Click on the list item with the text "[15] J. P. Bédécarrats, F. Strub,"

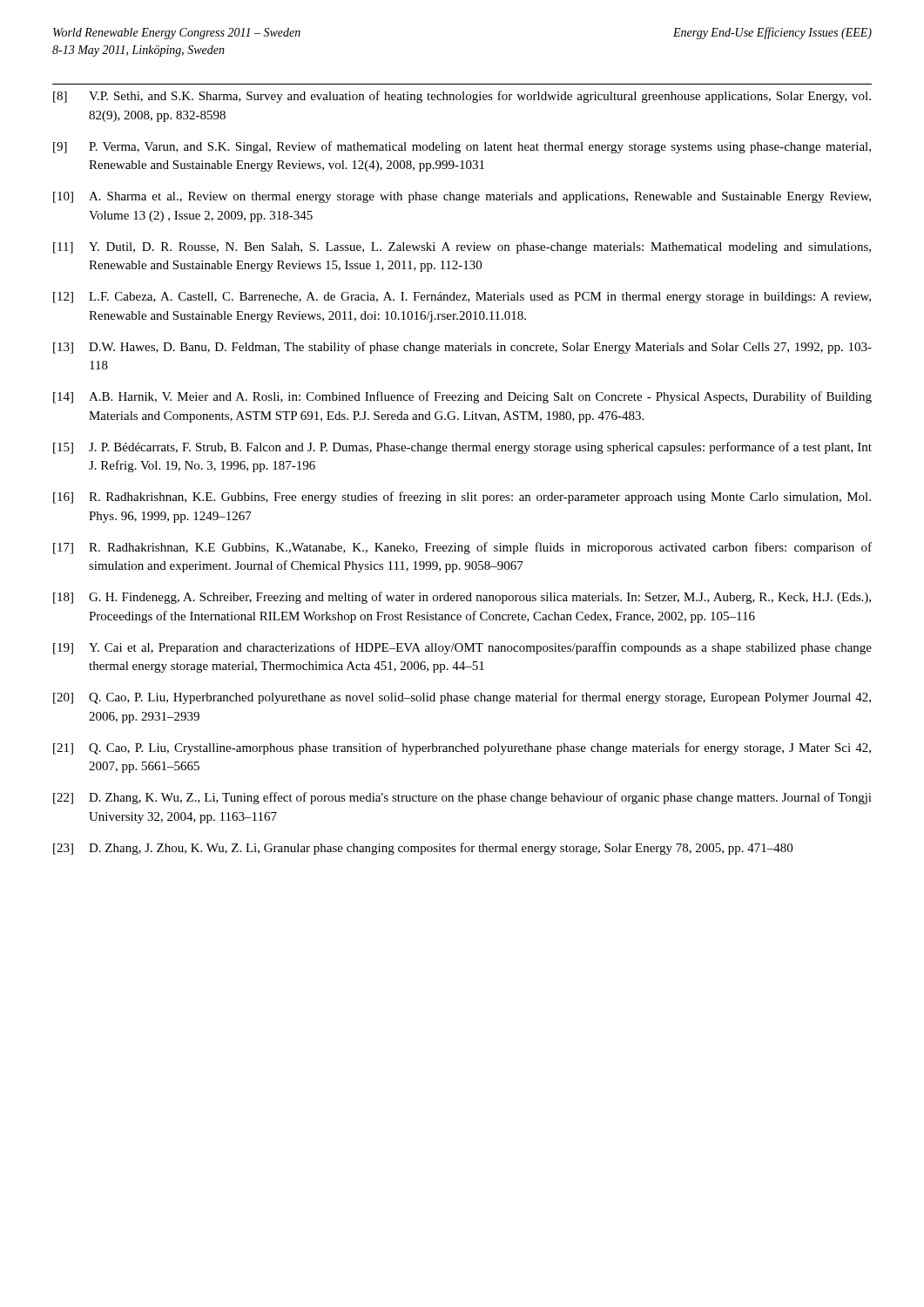[462, 457]
